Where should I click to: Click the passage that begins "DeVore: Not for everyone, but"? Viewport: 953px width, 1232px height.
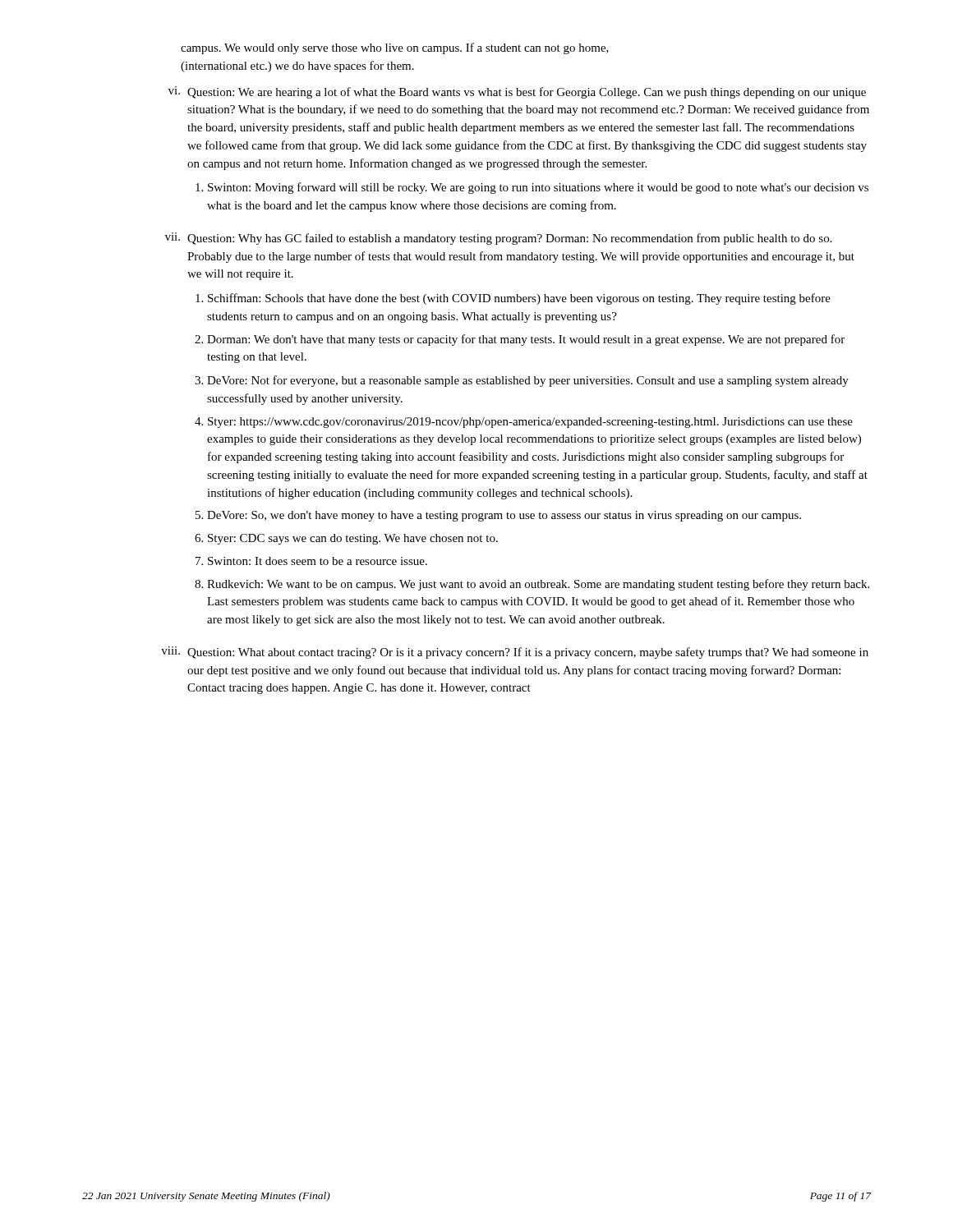click(528, 389)
